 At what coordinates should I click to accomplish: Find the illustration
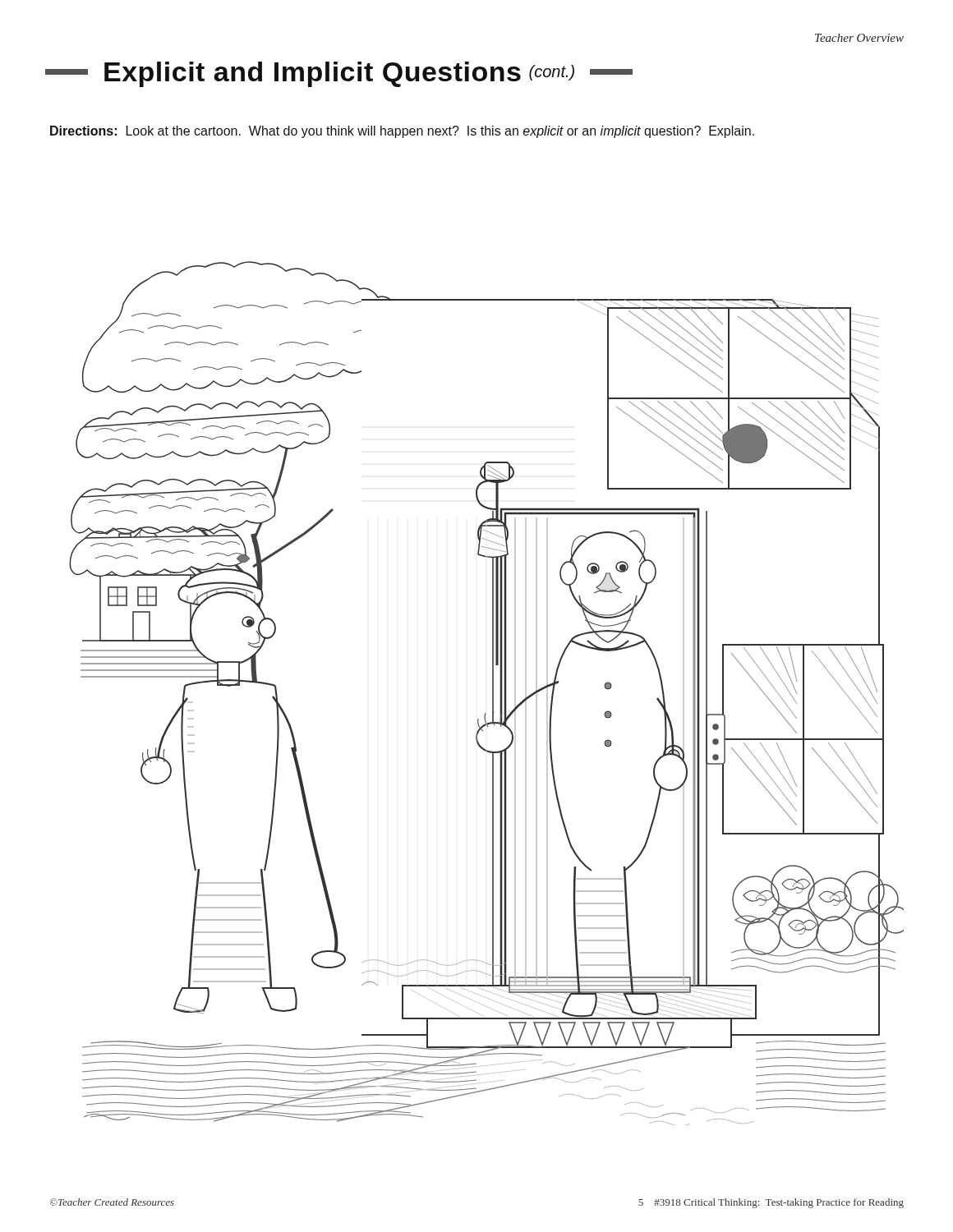[476, 659]
